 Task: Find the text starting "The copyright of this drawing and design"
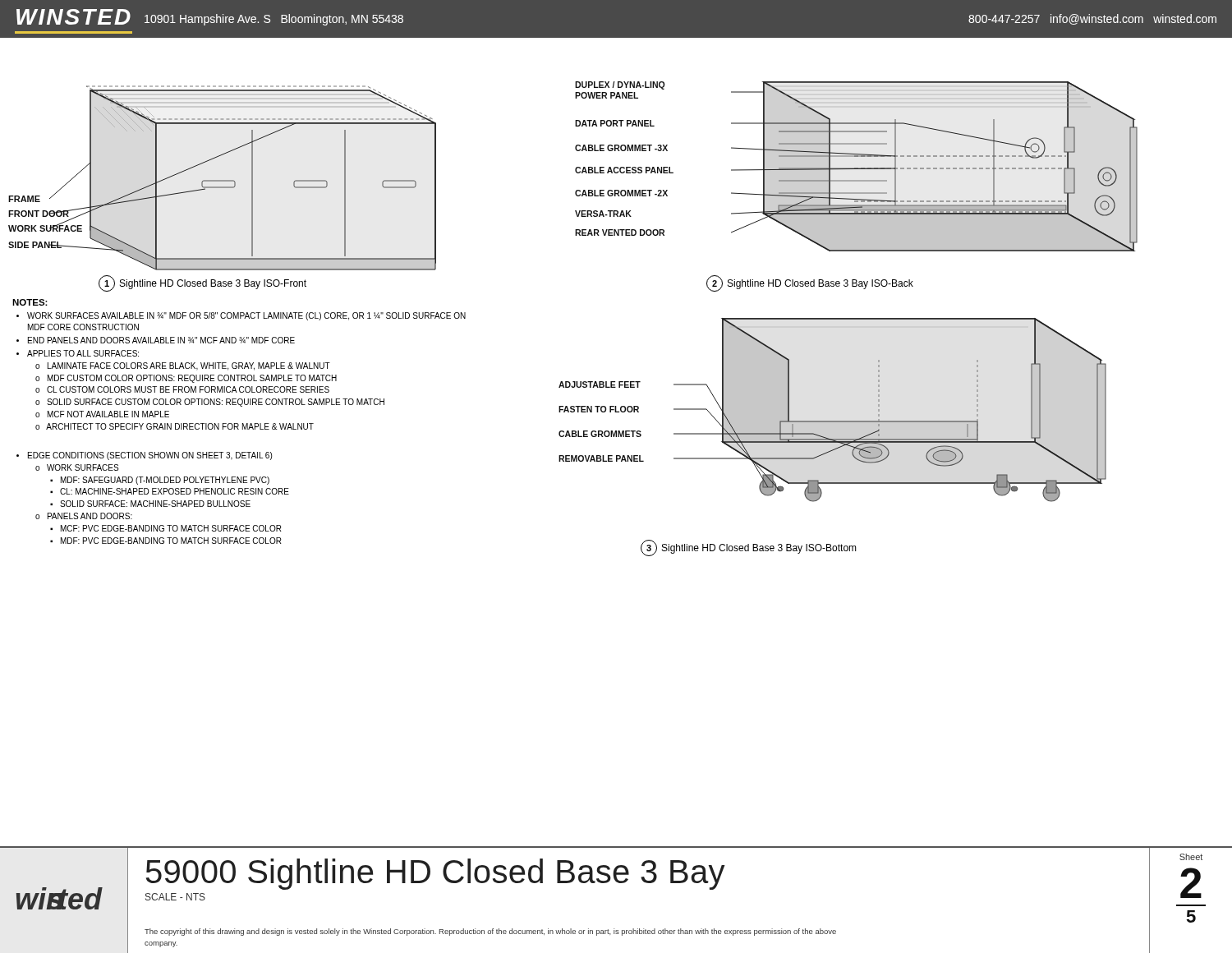pos(490,937)
